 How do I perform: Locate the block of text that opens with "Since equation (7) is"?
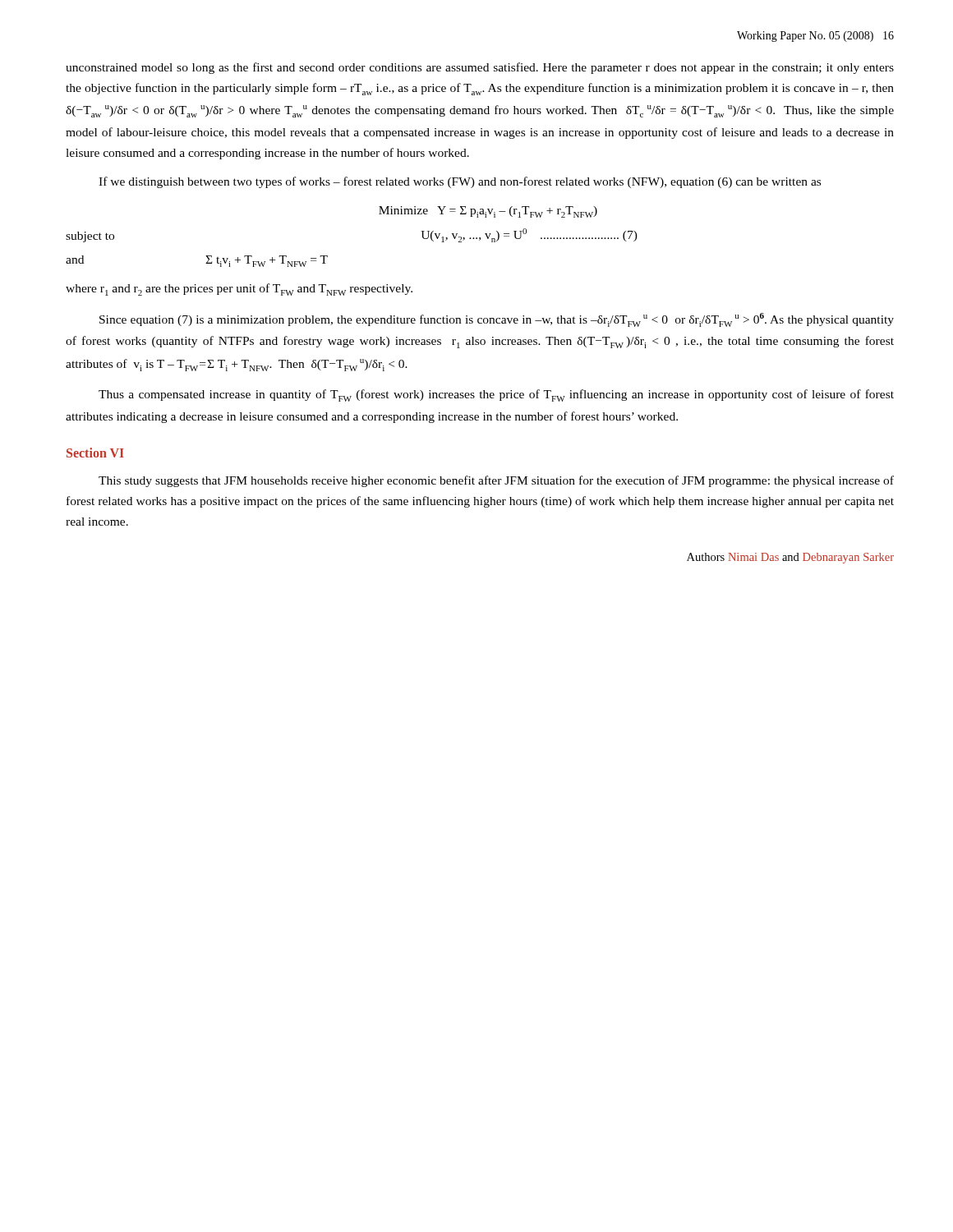pos(480,342)
